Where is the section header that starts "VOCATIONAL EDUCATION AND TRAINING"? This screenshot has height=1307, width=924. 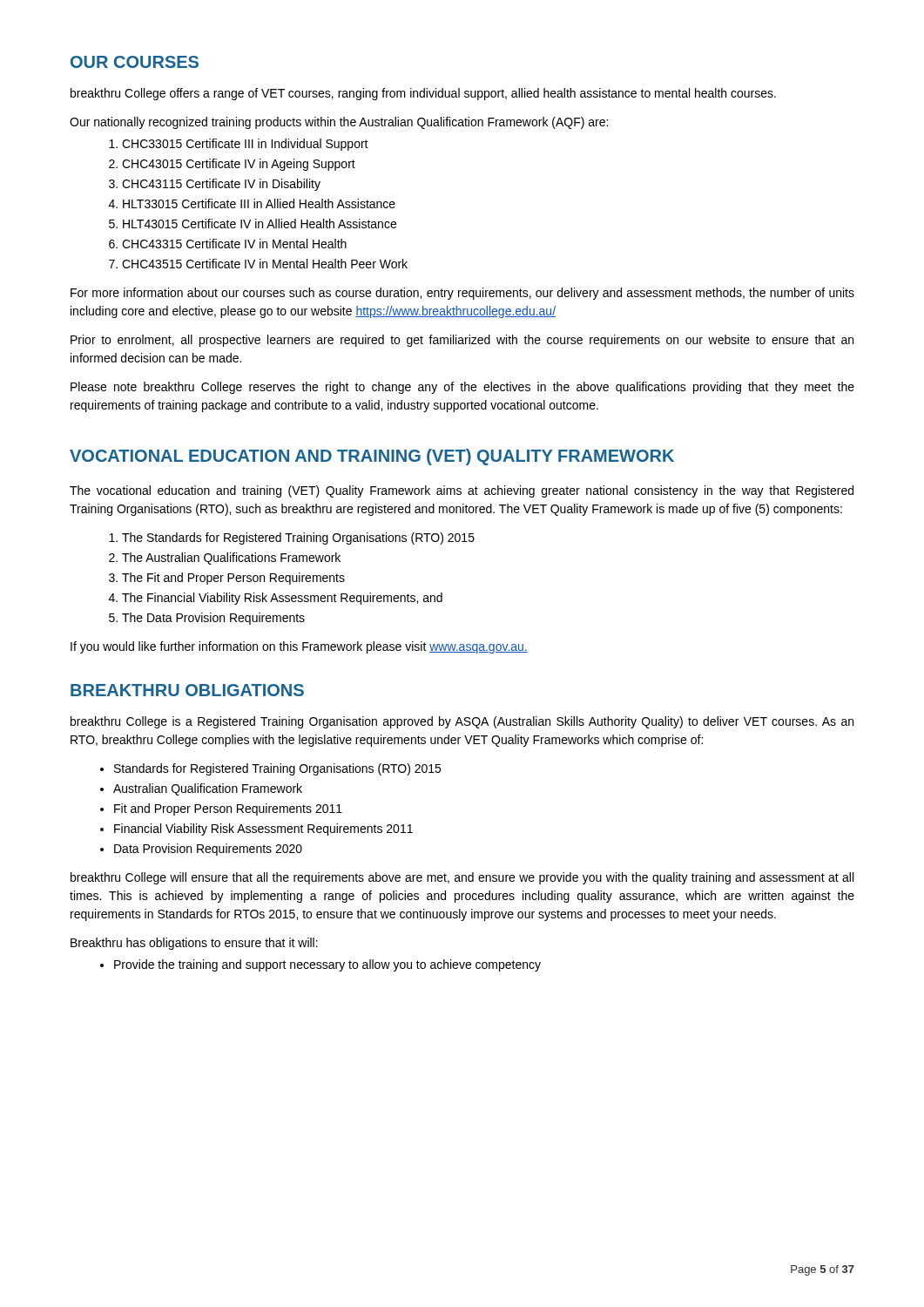pyautogui.click(x=462, y=456)
